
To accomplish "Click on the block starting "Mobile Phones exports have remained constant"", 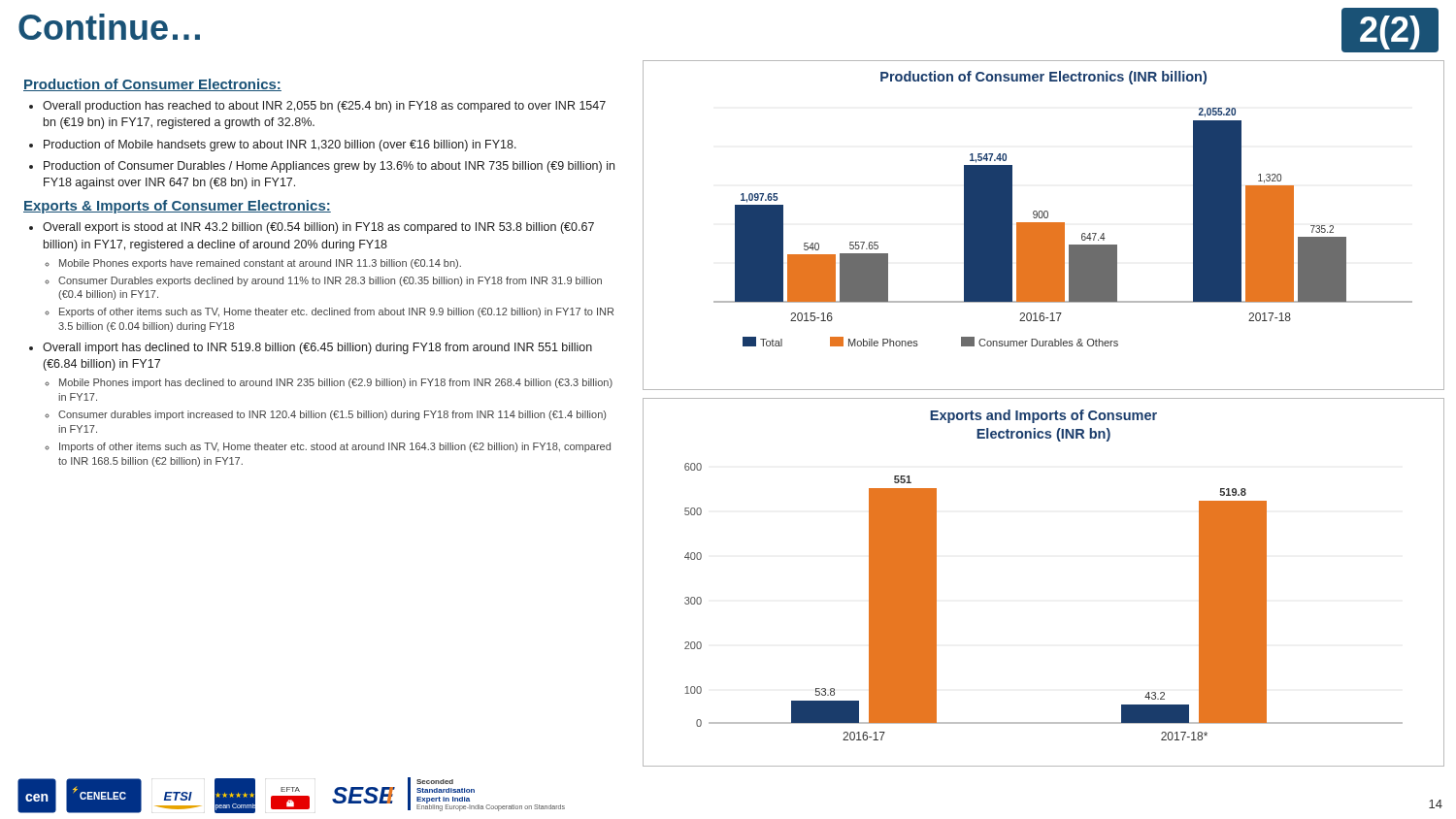I will [260, 263].
